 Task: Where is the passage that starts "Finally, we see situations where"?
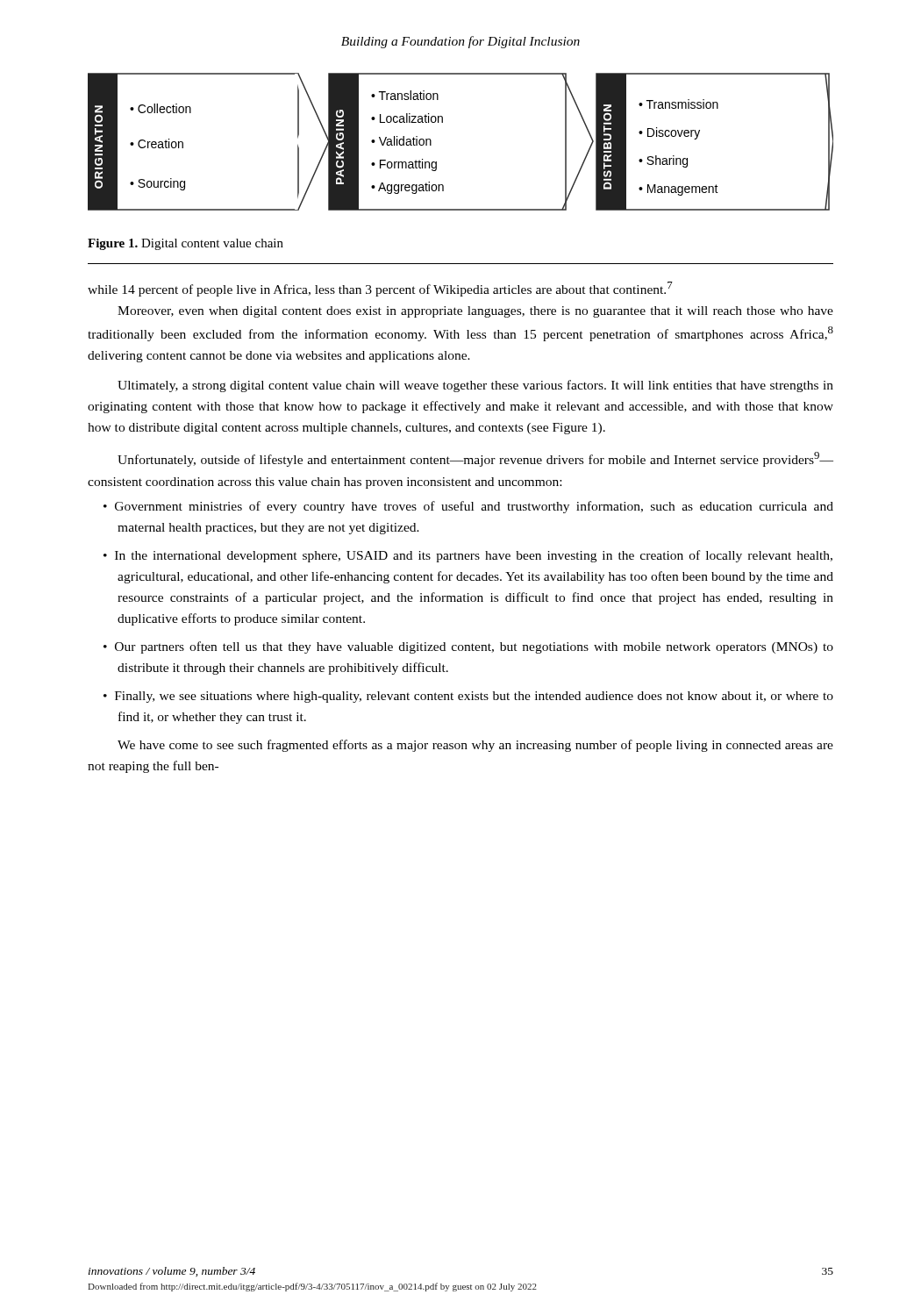(x=474, y=706)
